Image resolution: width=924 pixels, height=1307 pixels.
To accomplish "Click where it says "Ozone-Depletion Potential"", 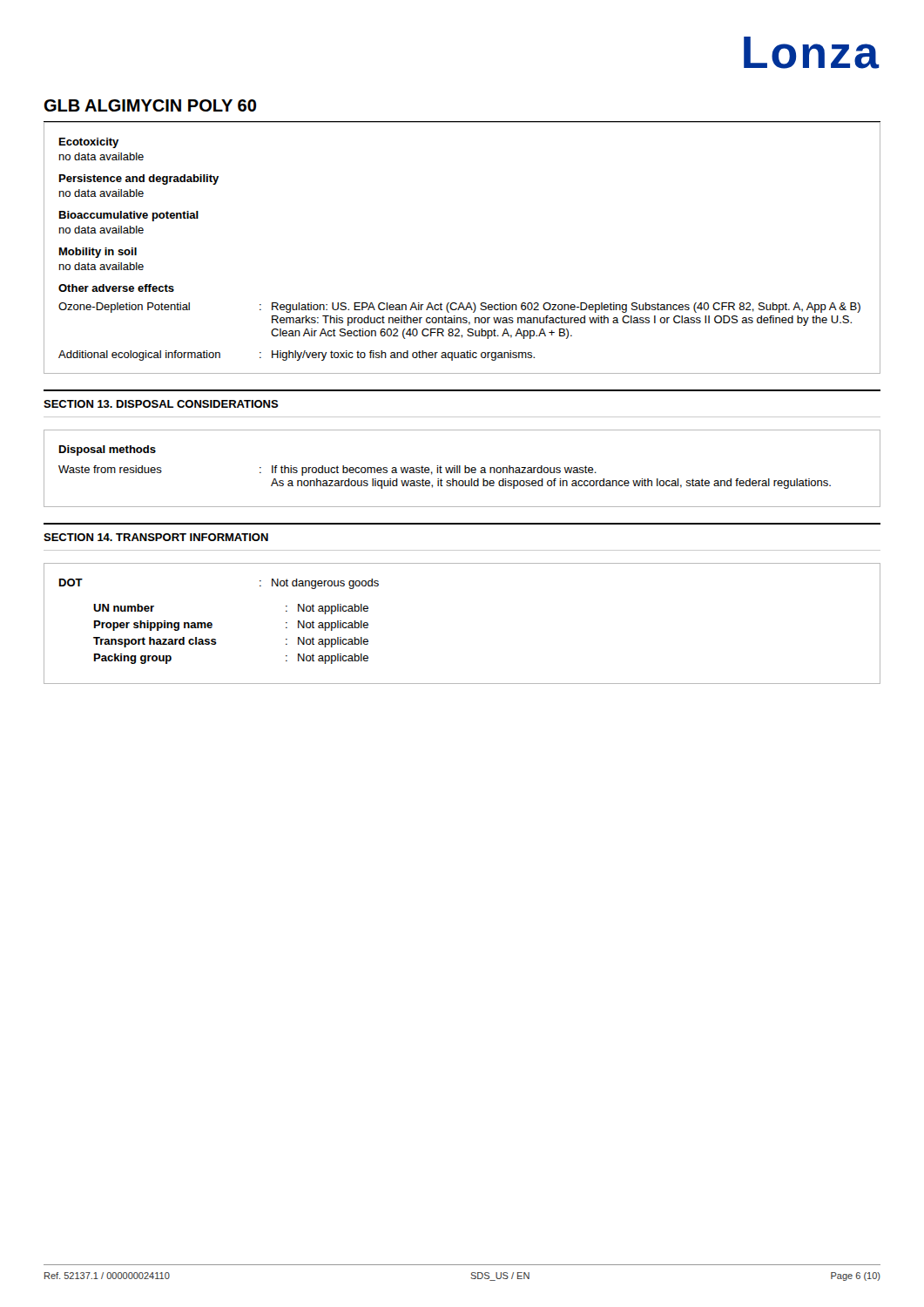I will 124,306.
